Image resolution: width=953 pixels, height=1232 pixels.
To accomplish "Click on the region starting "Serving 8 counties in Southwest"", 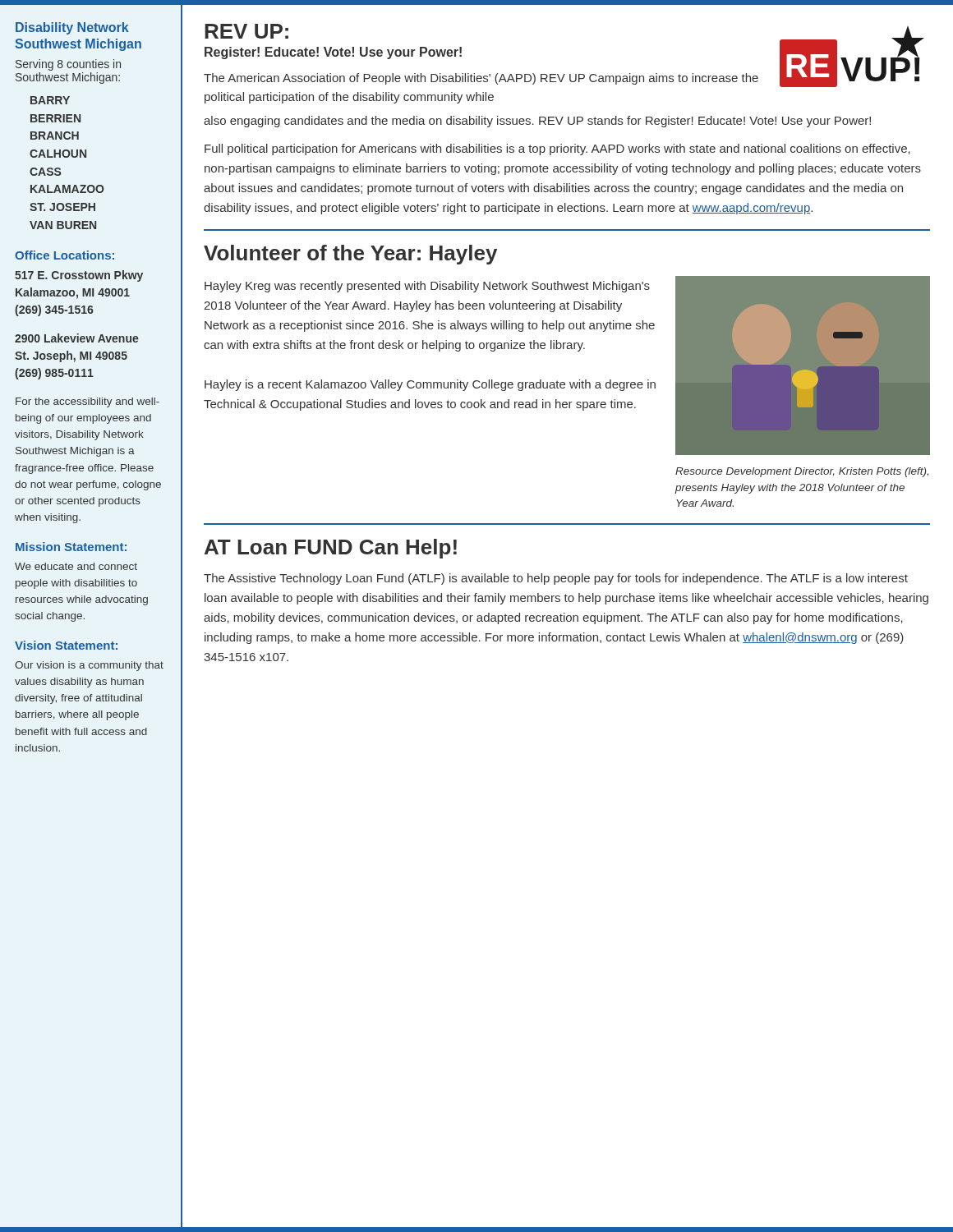I will tap(91, 71).
